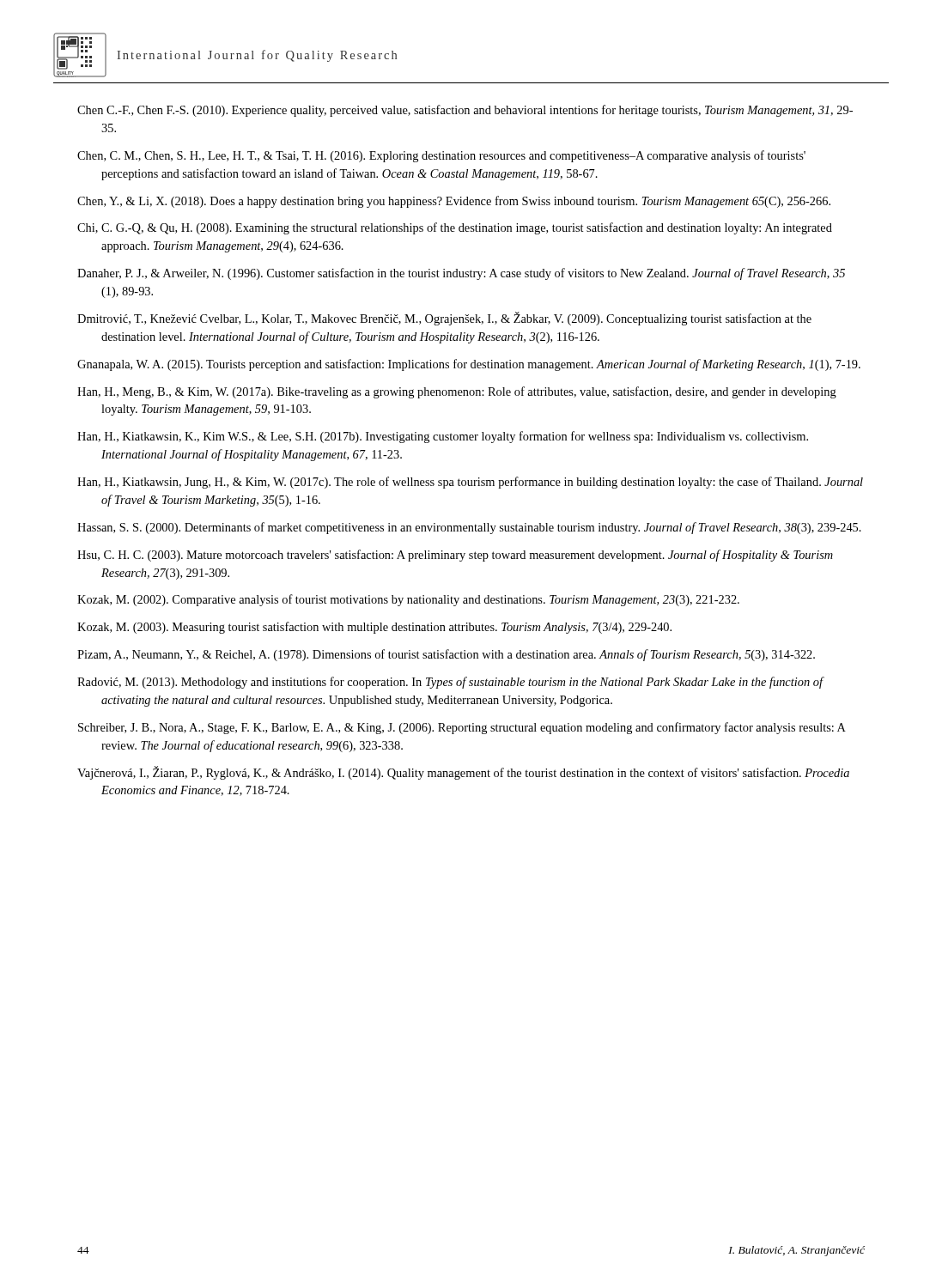
Task: Select the element starting "Chen, C. M.,"
Action: click(x=442, y=164)
